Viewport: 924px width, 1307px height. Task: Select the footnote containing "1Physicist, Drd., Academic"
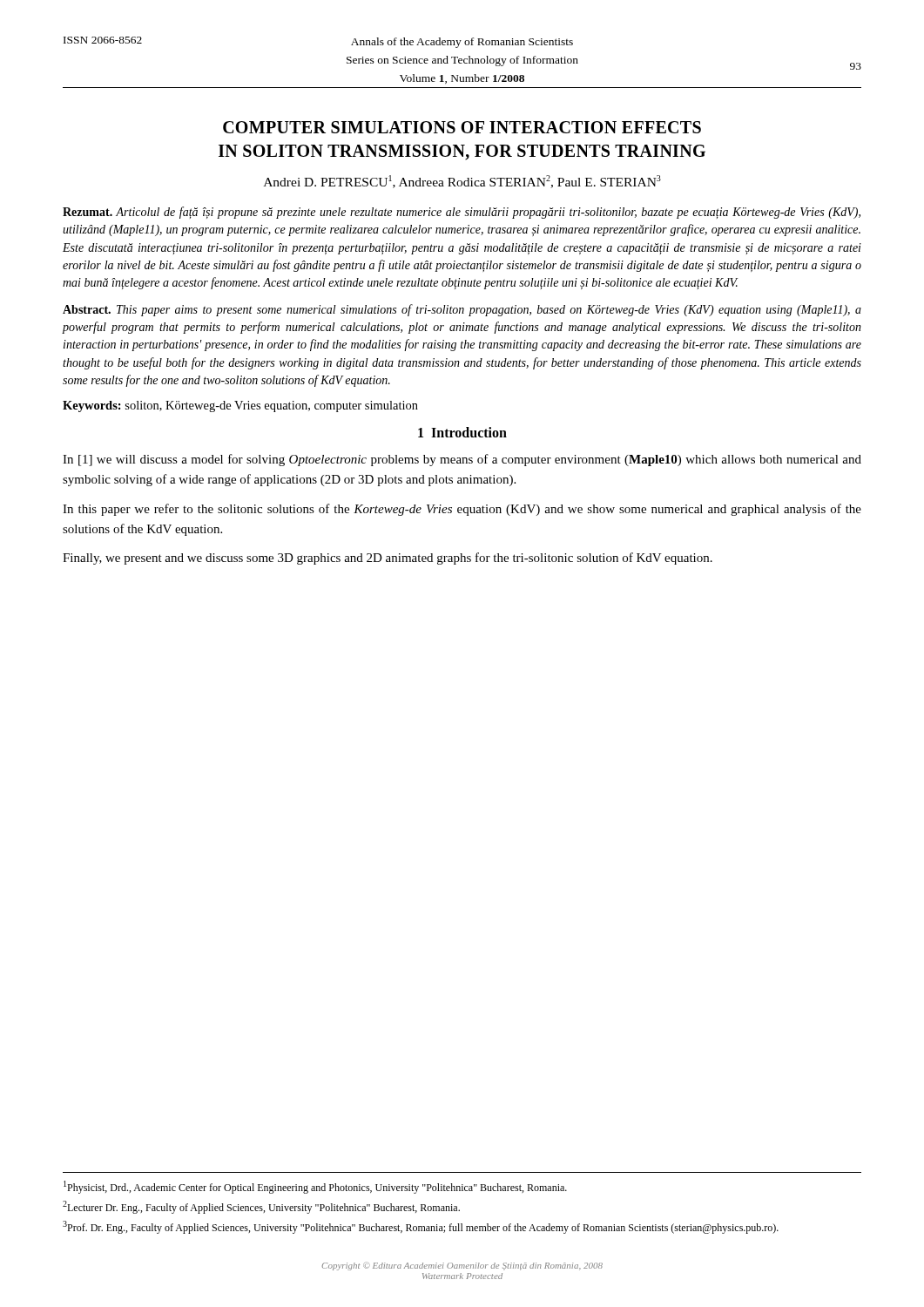(462, 1206)
